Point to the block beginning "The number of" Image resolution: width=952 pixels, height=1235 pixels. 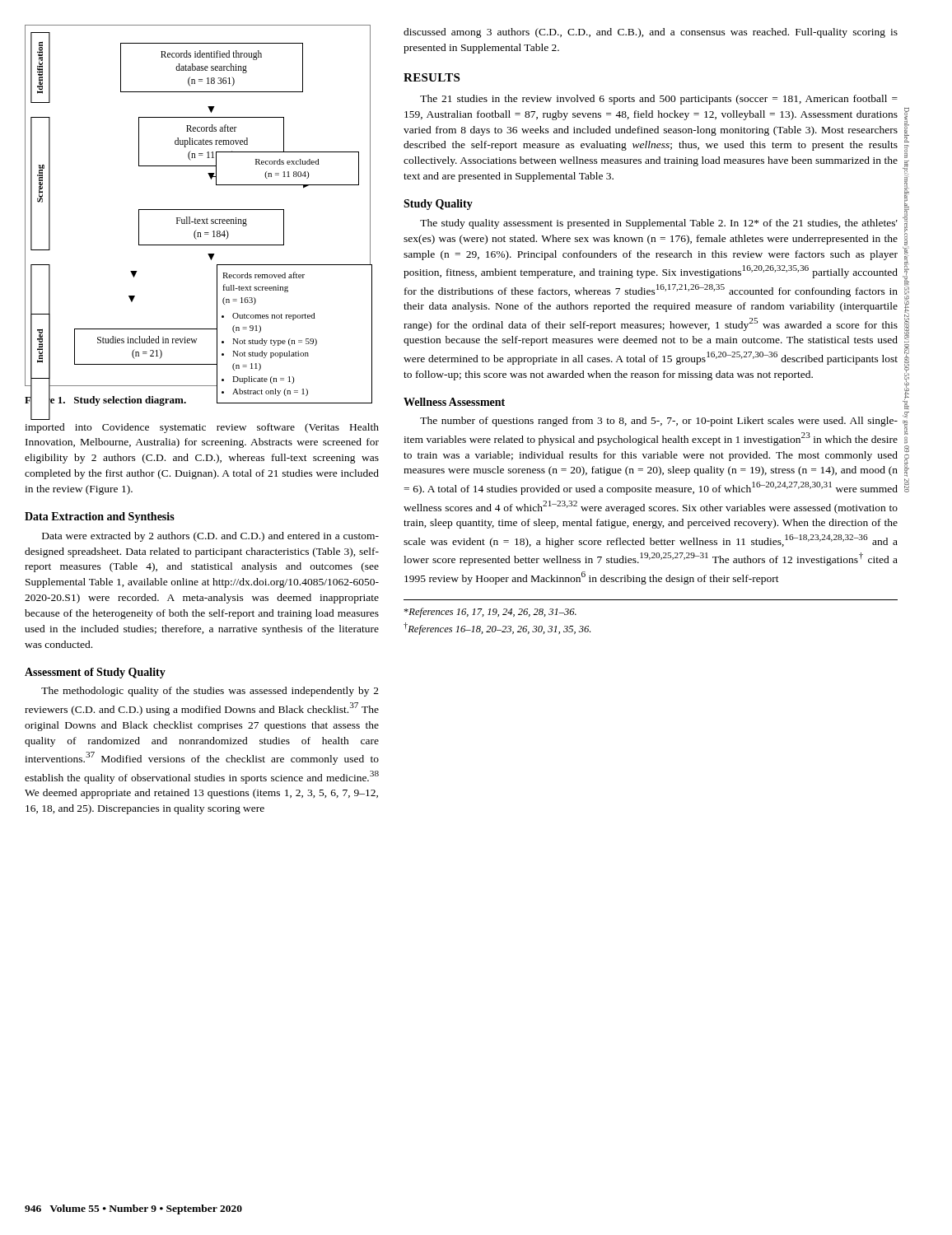(x=651, y=499)
